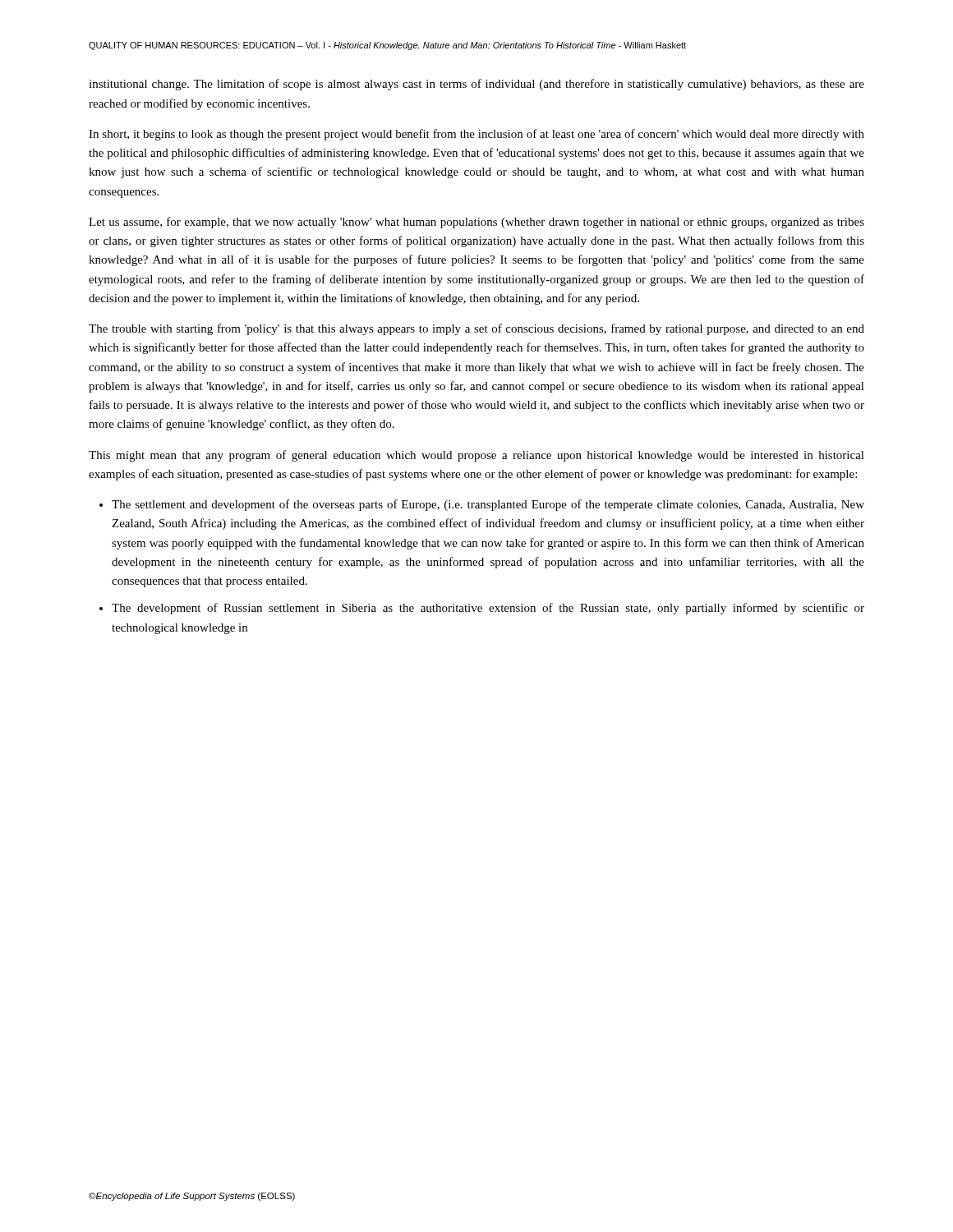Screen dimensions: 1232x953
Task: Click on the text block starting "The development of Russian settlement in Siberia as"
Action: (488, 618)
